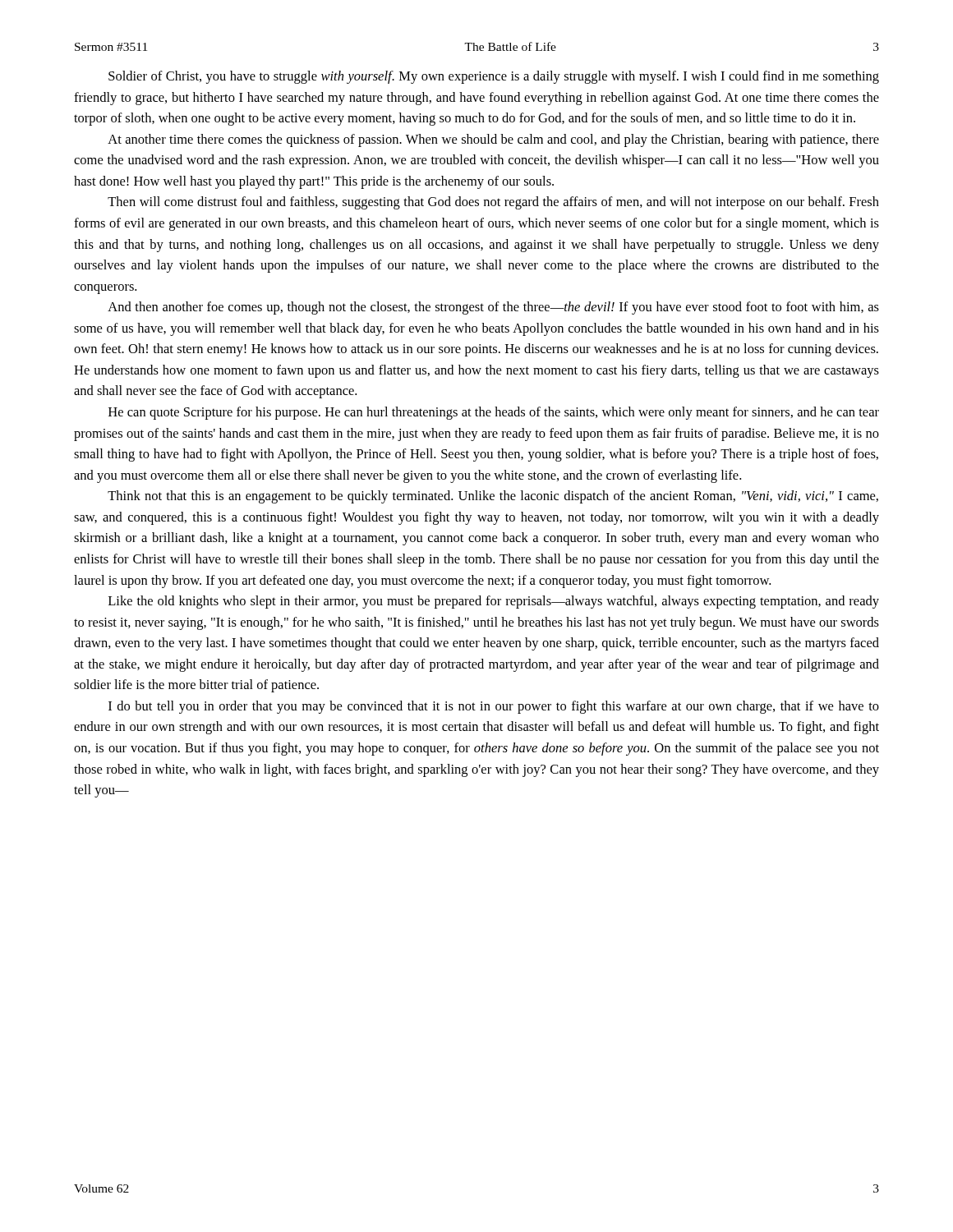
Task: Click the passage that begins "Soldier of Christ,"
Action: (476, 97)
